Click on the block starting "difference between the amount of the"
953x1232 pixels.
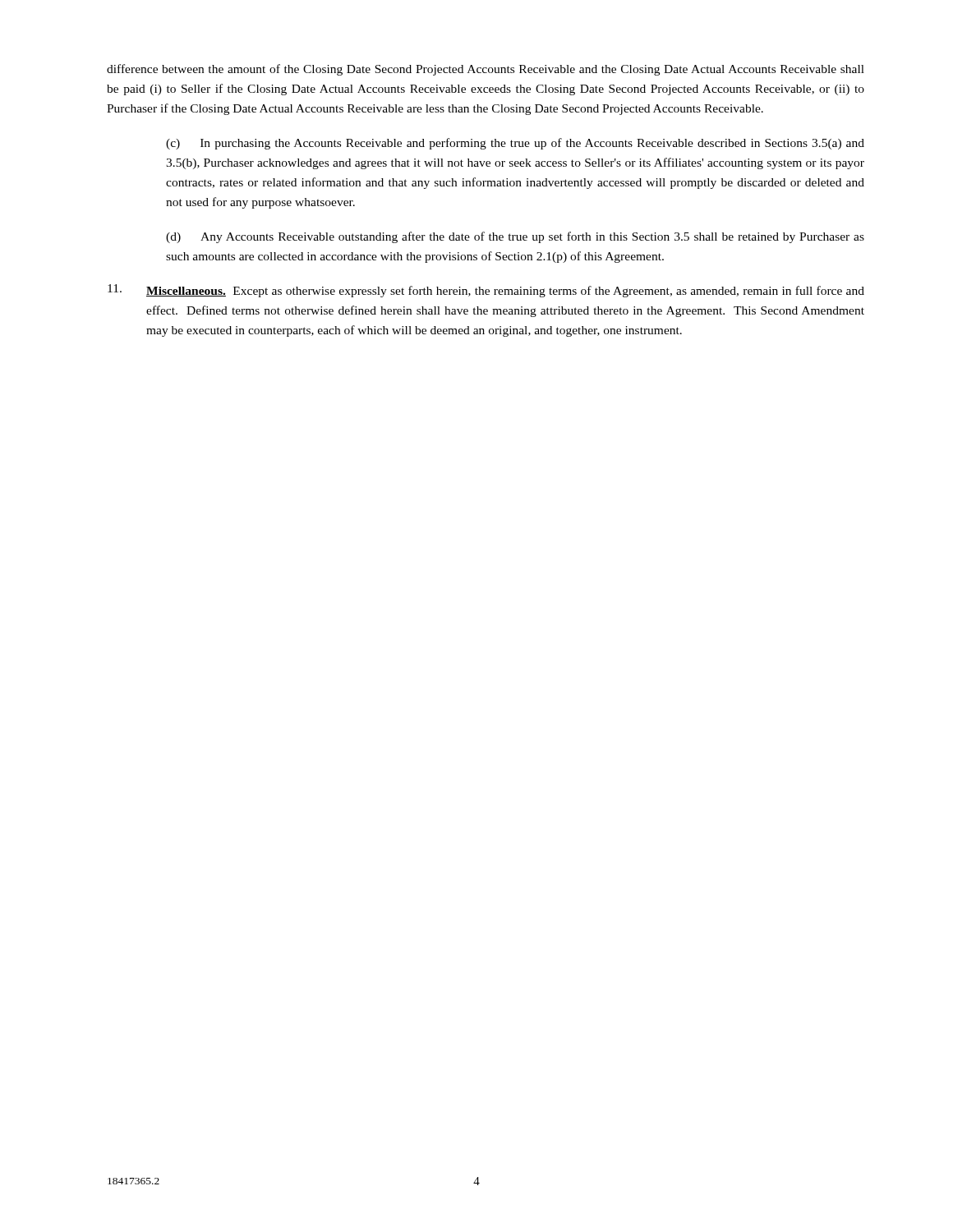pos(486,88)
